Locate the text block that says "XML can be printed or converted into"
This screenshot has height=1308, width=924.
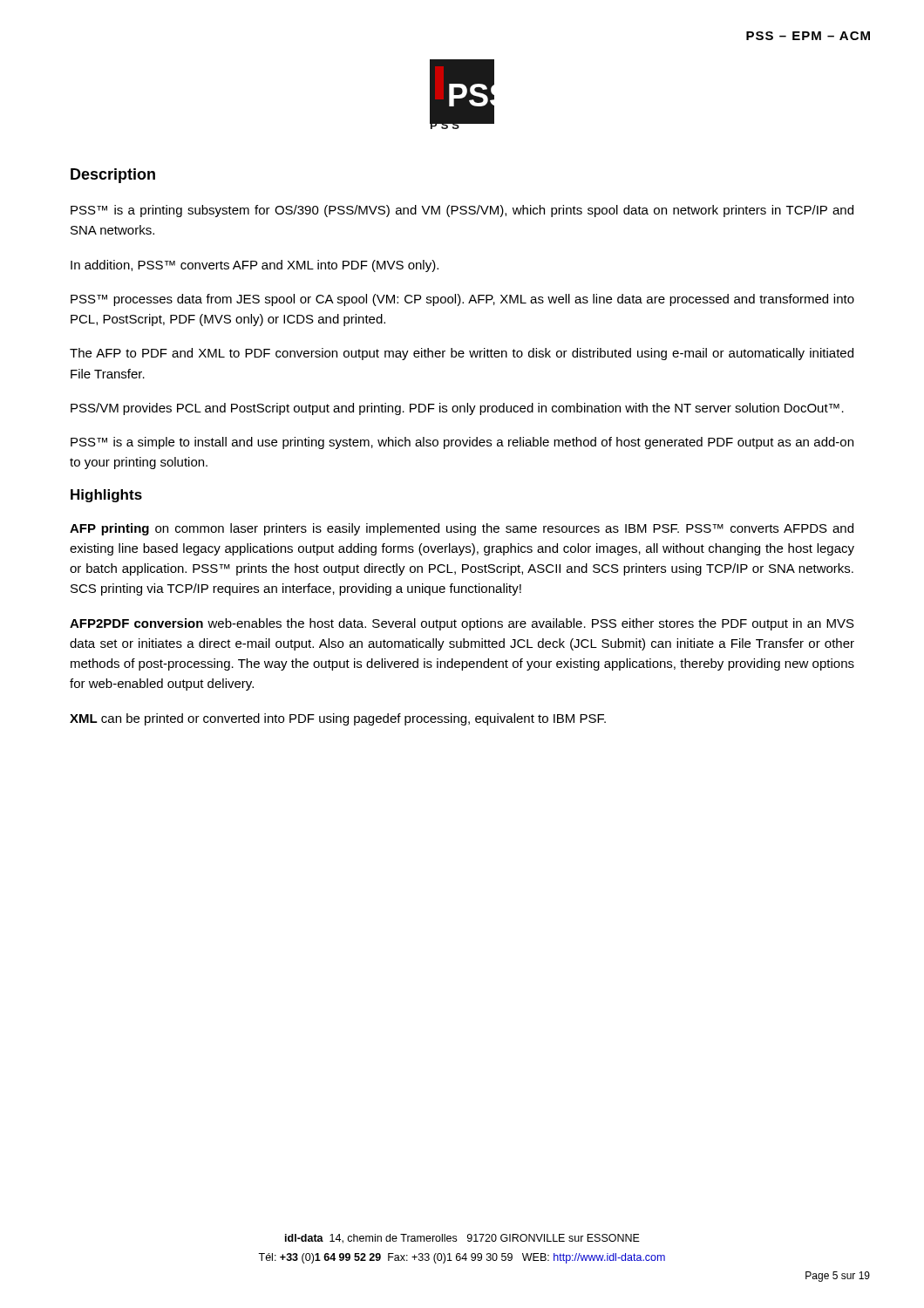tap(338, 718)
